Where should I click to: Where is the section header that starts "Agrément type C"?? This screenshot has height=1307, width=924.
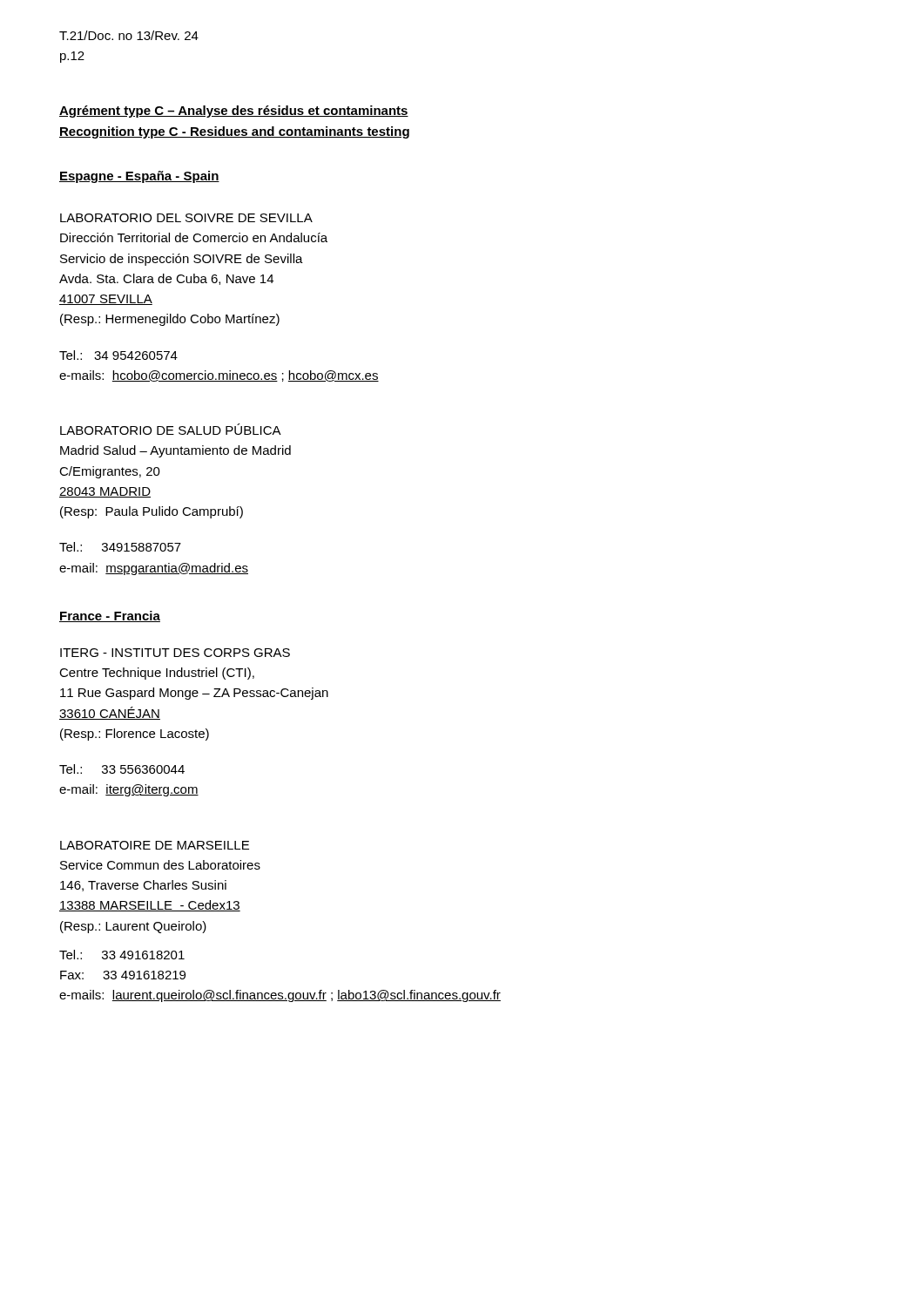point(235,121)
